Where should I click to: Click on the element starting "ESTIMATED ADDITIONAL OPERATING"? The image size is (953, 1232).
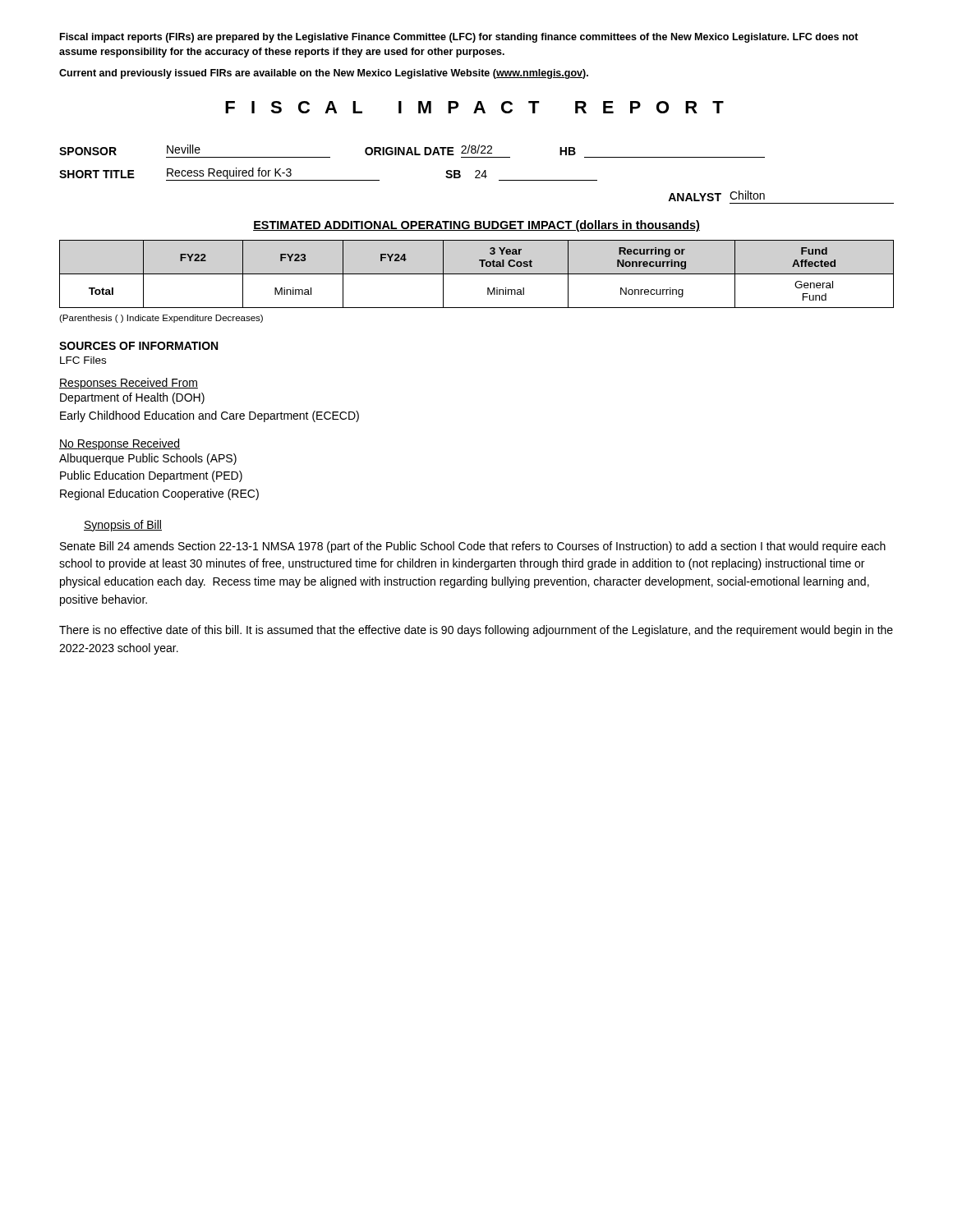476,225
